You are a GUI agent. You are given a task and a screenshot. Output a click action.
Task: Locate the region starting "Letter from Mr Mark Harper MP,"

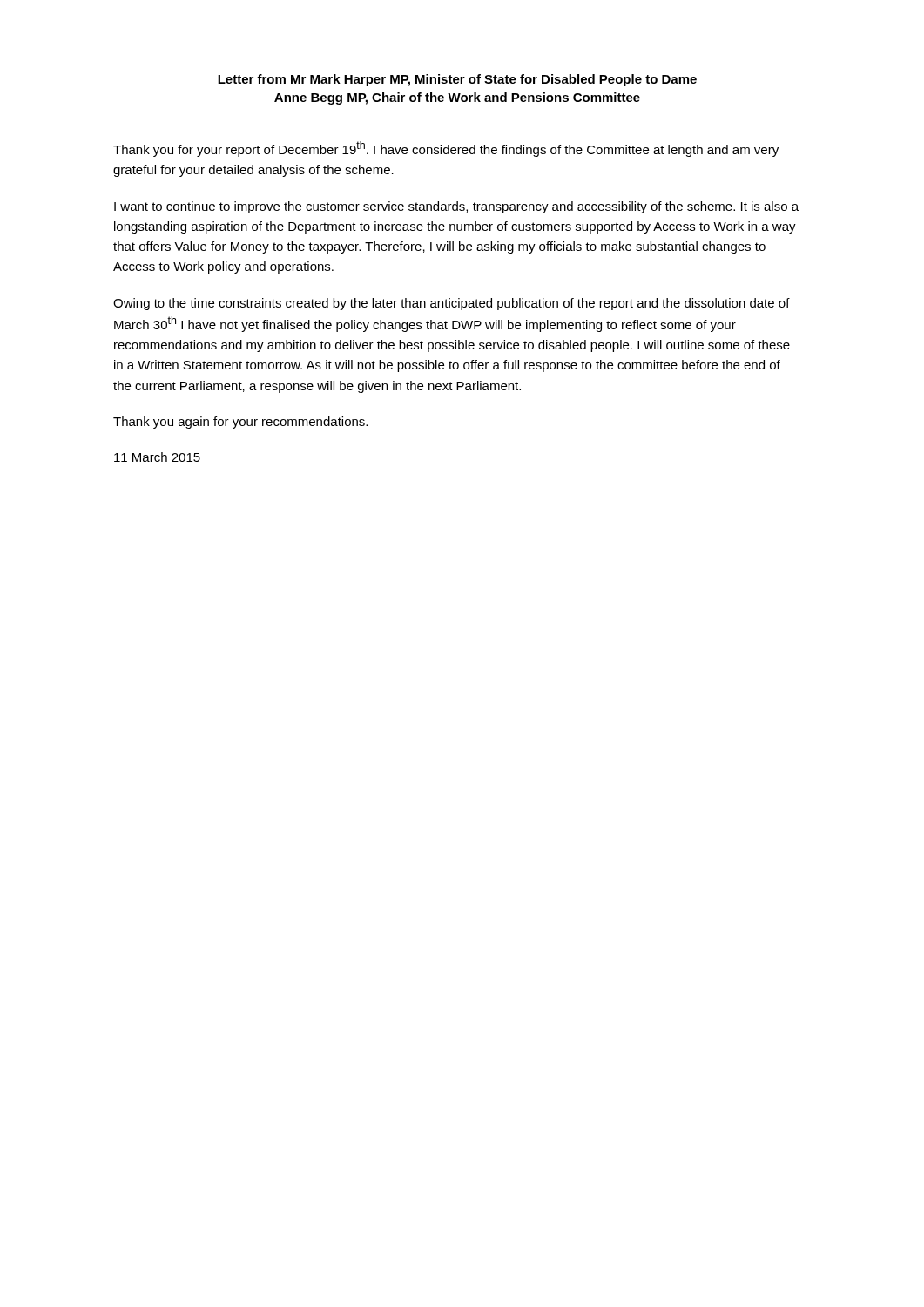point(457,88)
